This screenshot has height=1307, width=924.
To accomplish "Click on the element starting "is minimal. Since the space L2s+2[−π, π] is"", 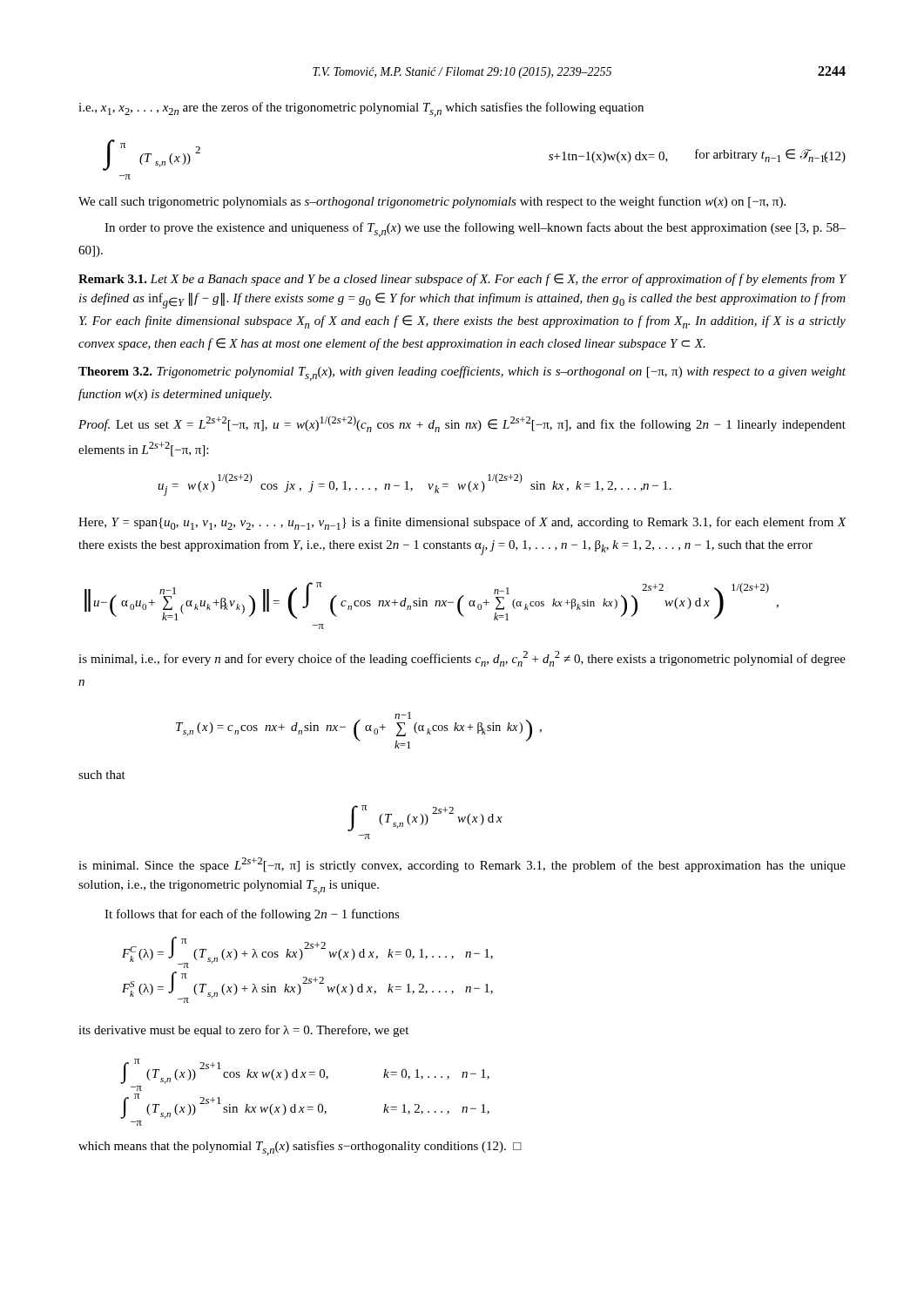I will (462, 875).
